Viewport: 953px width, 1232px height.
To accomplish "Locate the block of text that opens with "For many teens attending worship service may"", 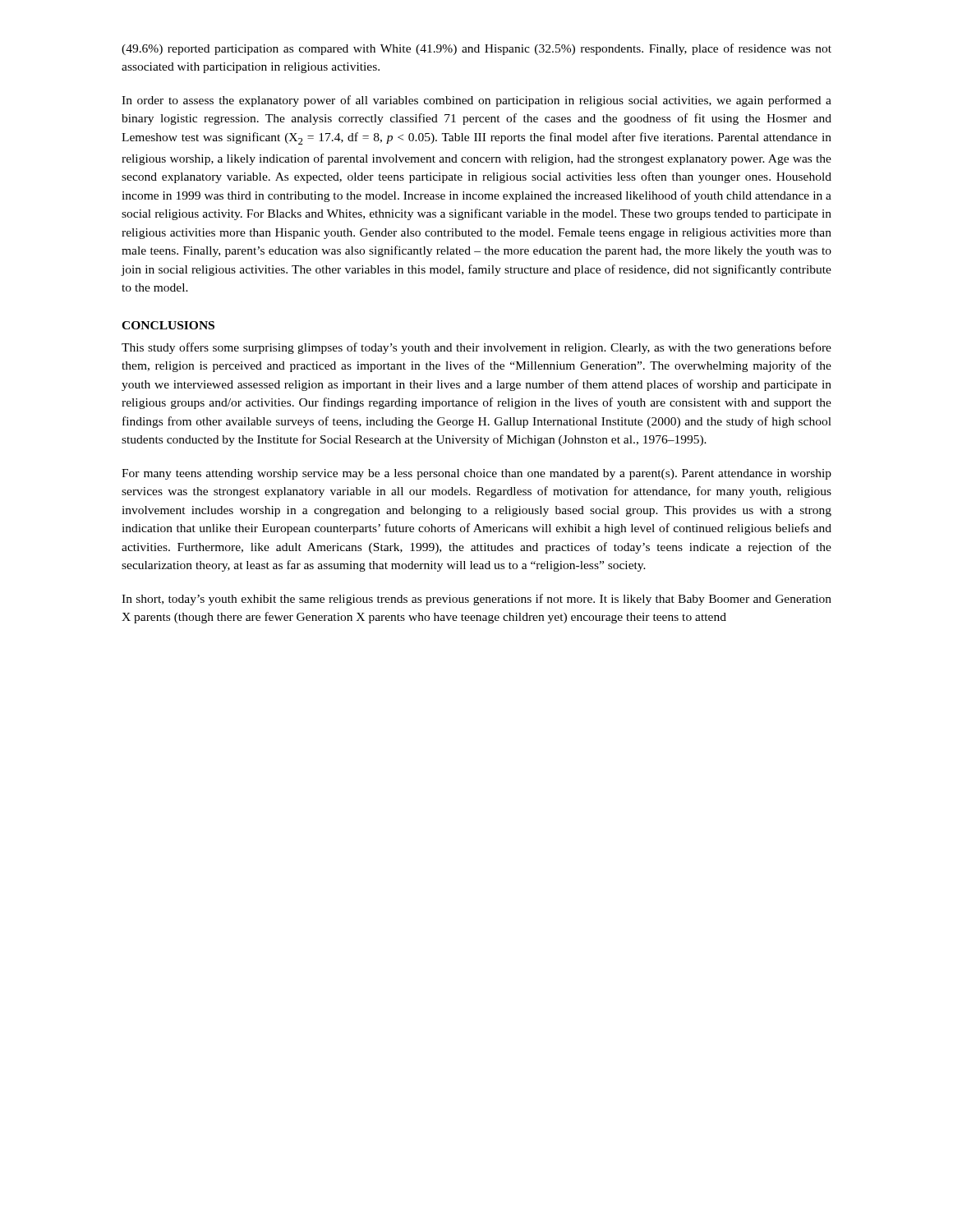I will [x=476, y=519].
